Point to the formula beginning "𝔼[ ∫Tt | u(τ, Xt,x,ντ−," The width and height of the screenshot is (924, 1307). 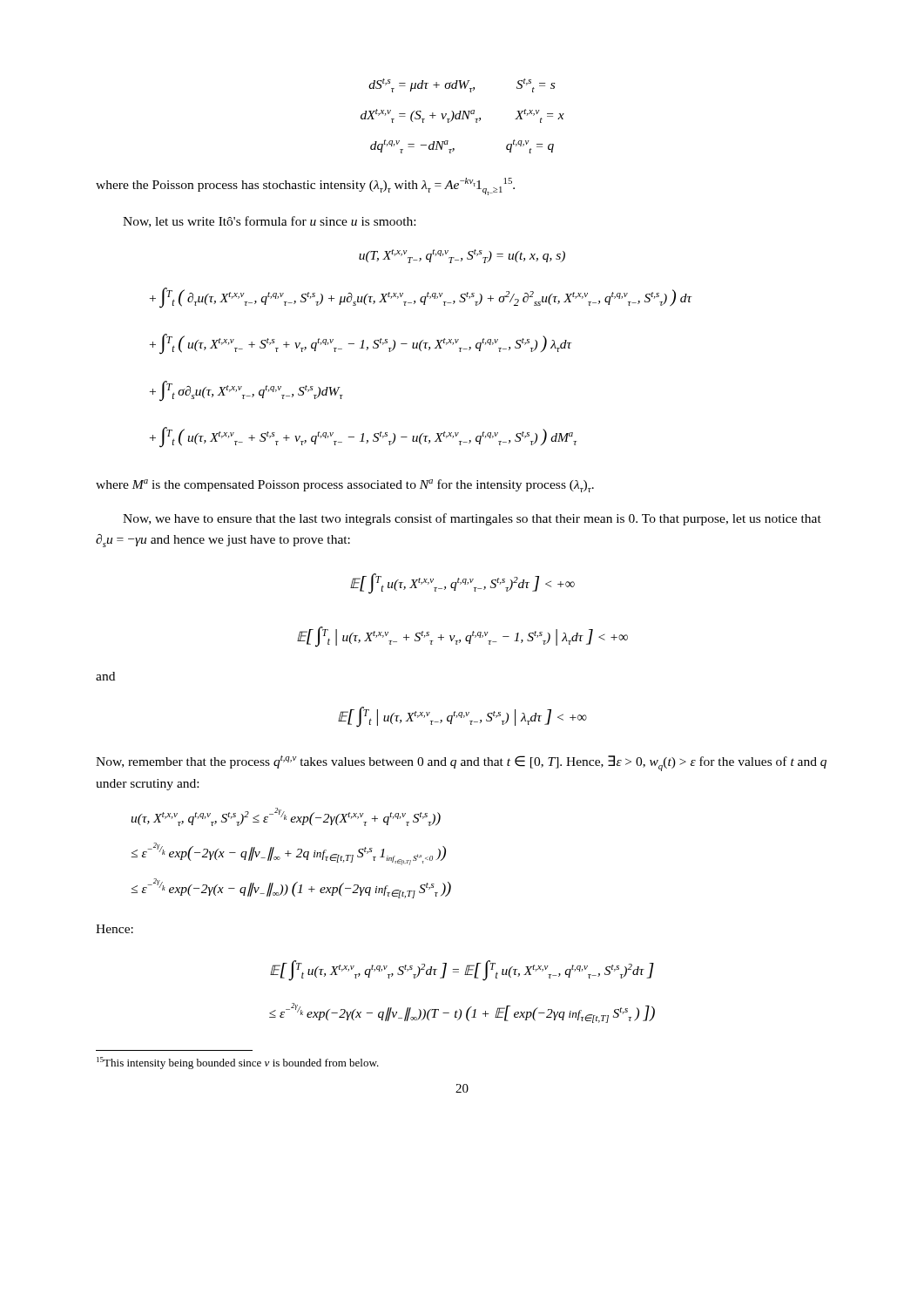[462, 716]
